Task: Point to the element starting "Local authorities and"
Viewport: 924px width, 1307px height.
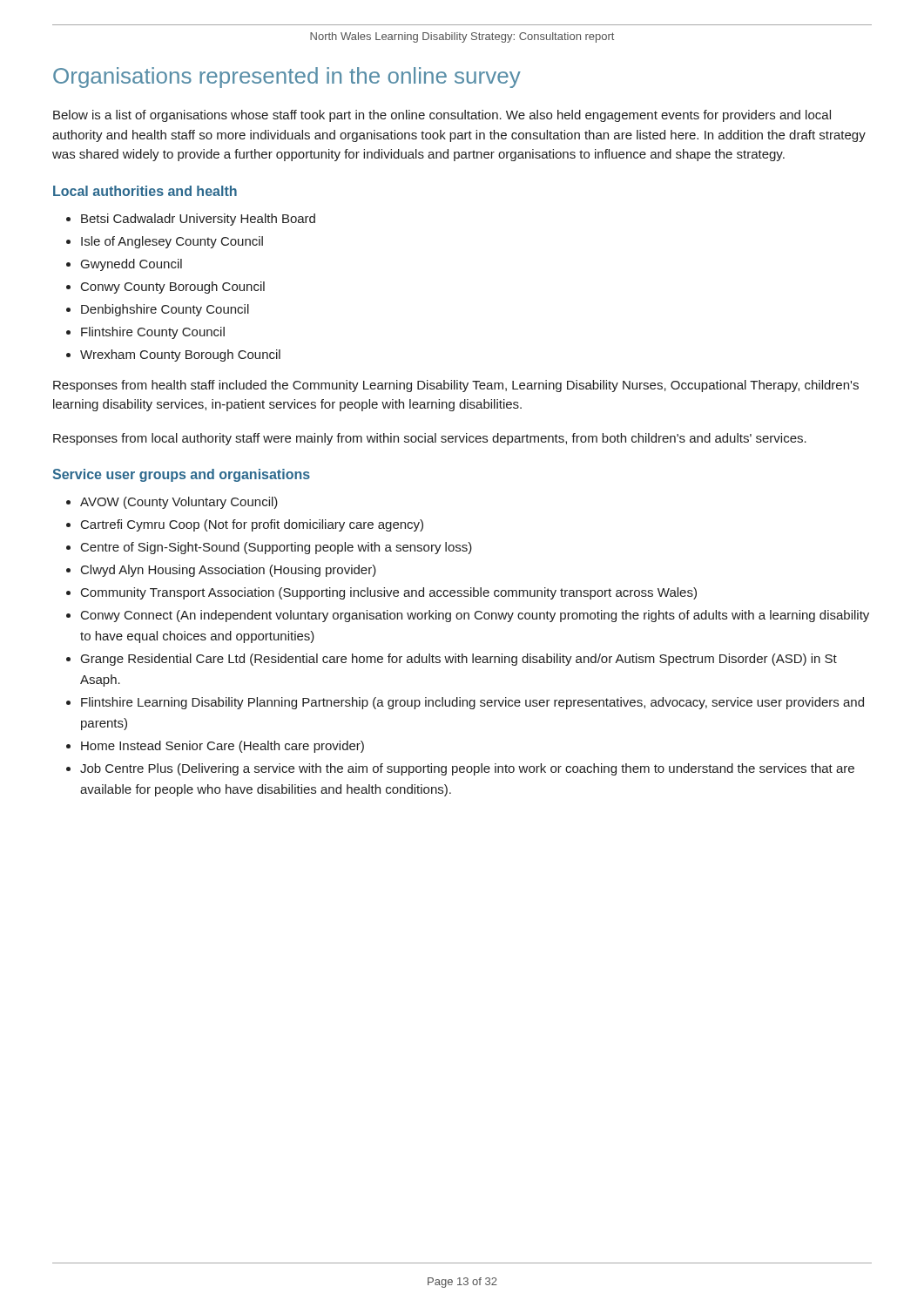Action: (145, 191)
